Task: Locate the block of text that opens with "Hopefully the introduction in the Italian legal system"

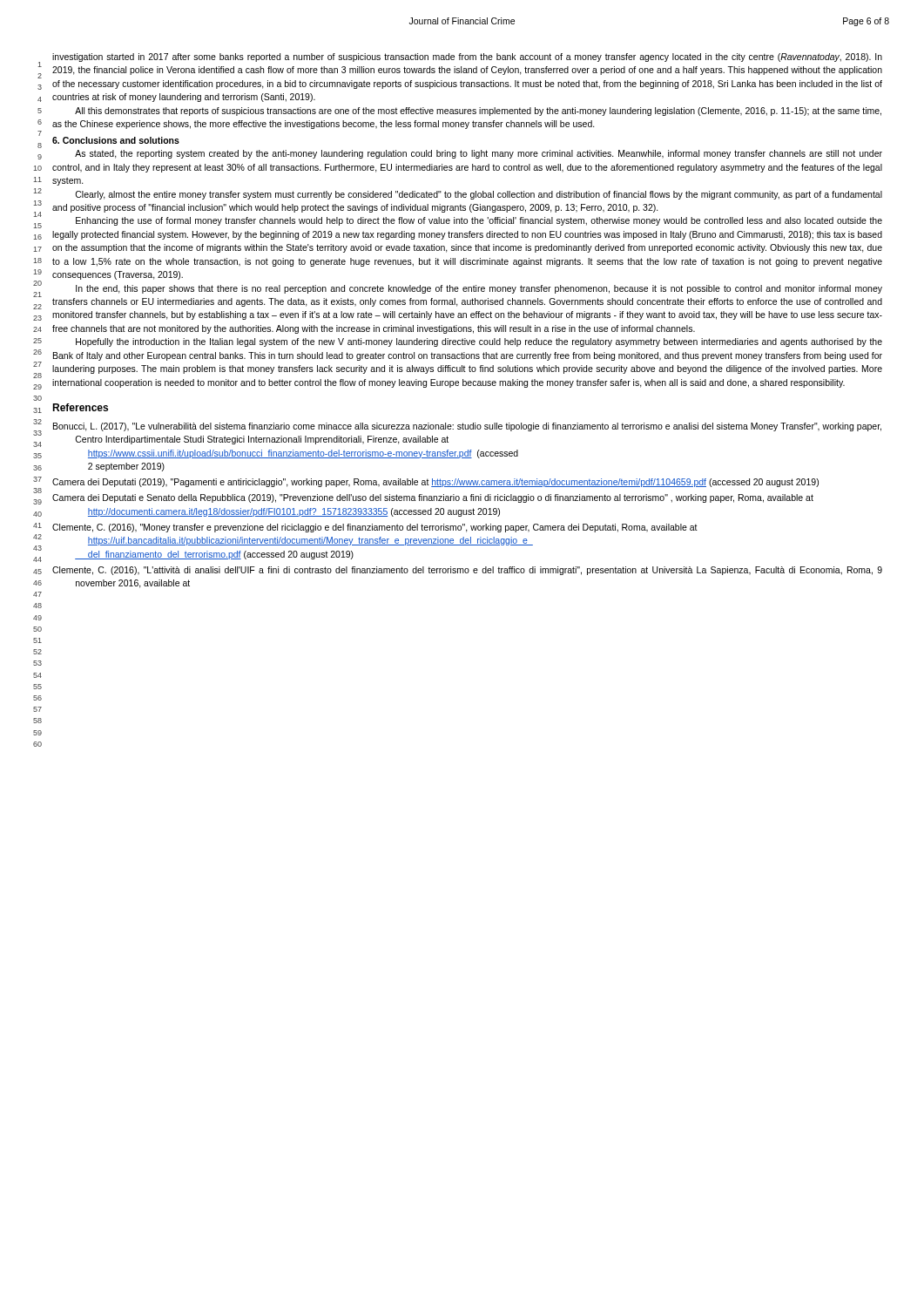Action: tap(467, 362)
